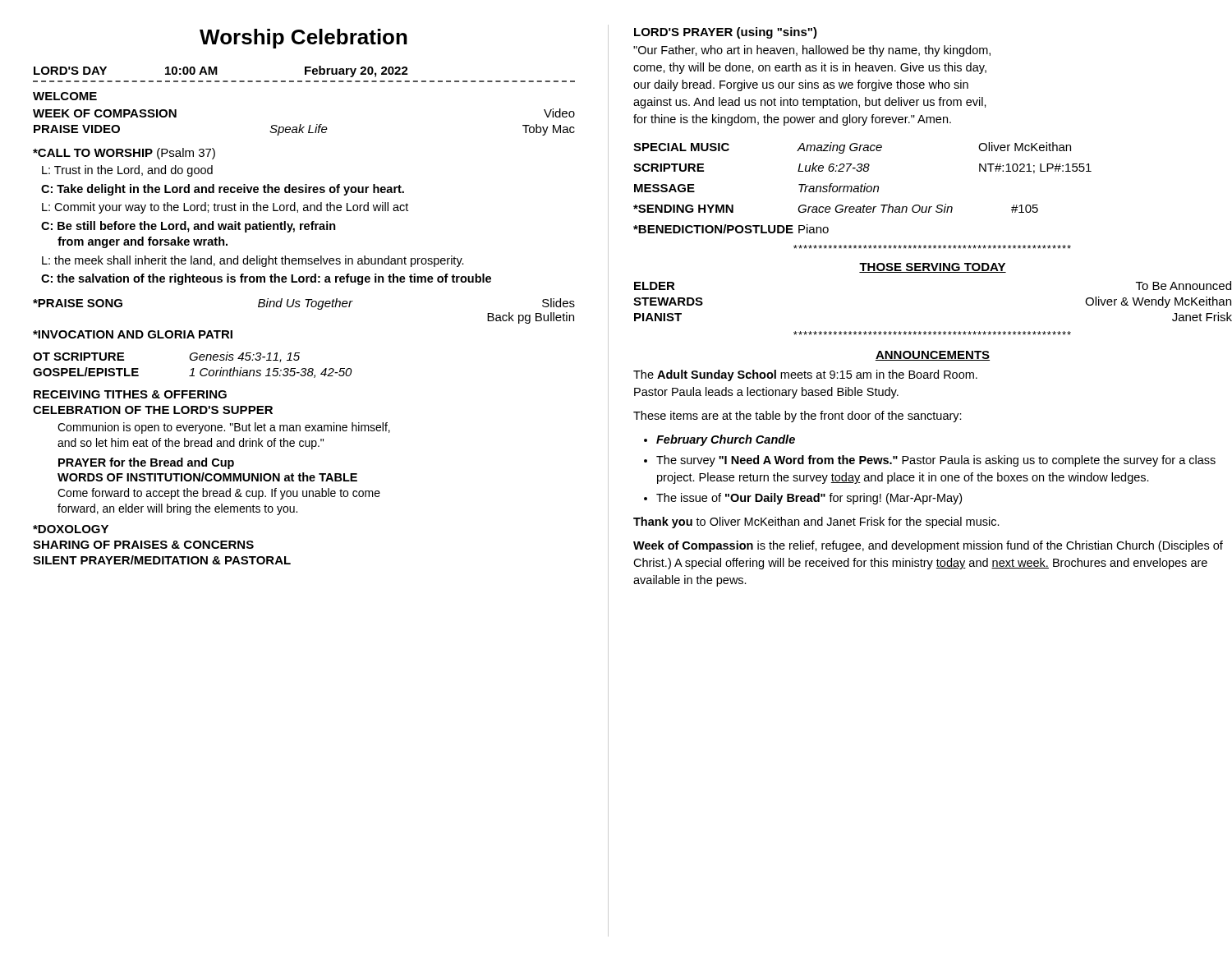This screenshot has height=953, width=1232.
Task: Click on the region starting "The Adult Sunday School"
Action: click(x=806, y=383)
